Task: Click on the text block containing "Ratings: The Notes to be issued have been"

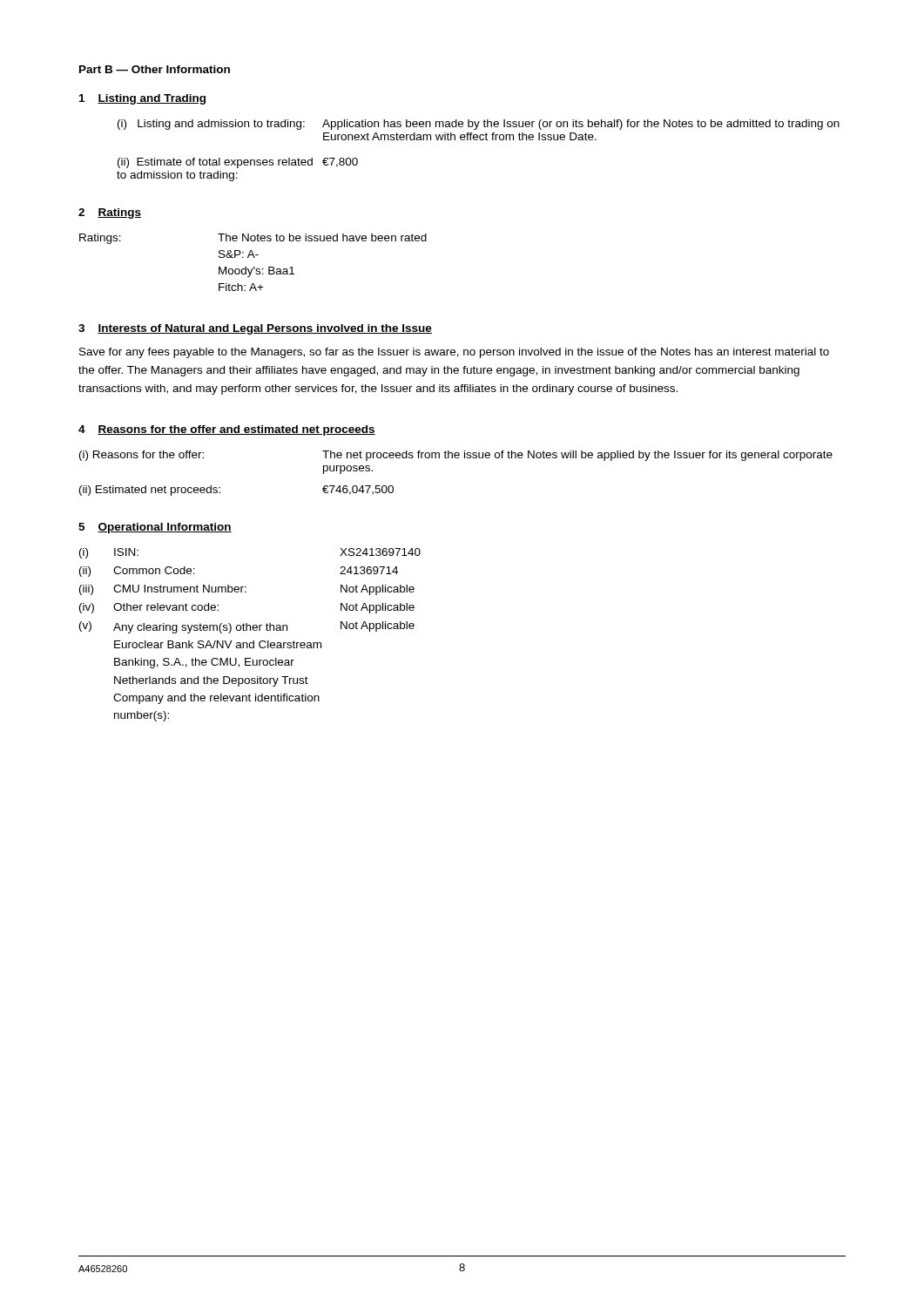Action: 253,239
